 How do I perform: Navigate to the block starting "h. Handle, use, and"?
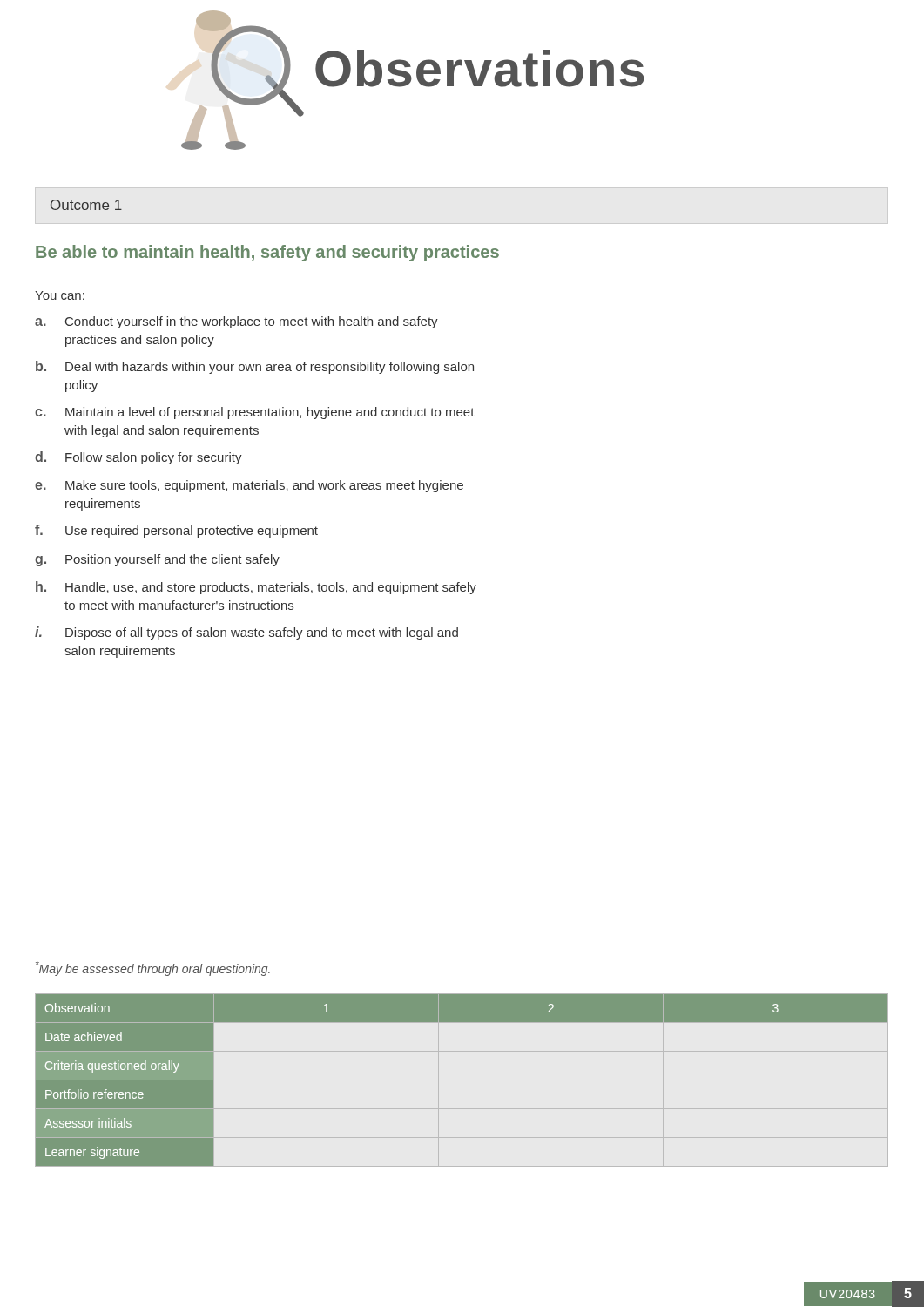click(x=261, y=596)
